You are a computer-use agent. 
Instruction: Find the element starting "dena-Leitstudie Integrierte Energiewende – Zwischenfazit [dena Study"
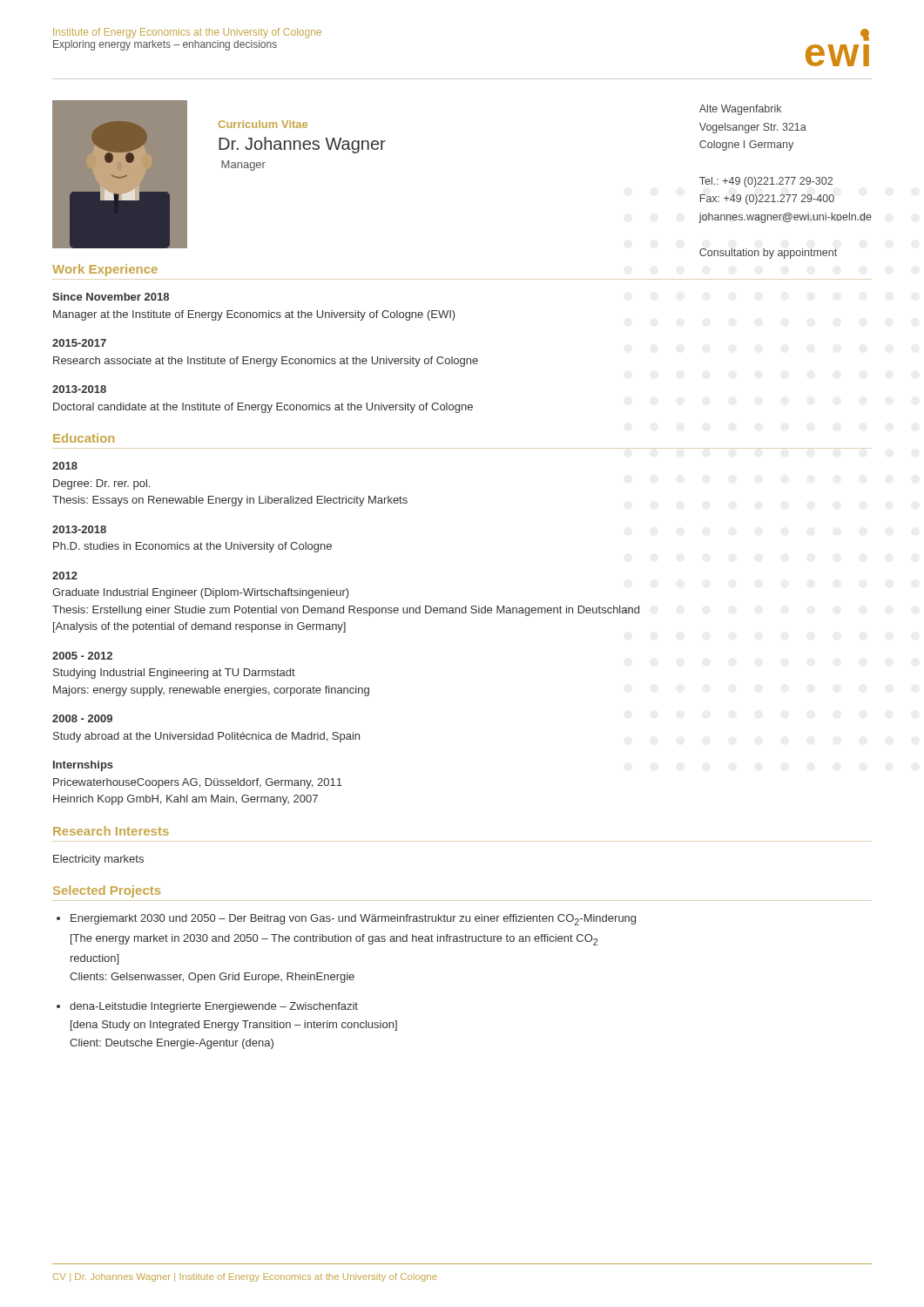(234, 1024)
